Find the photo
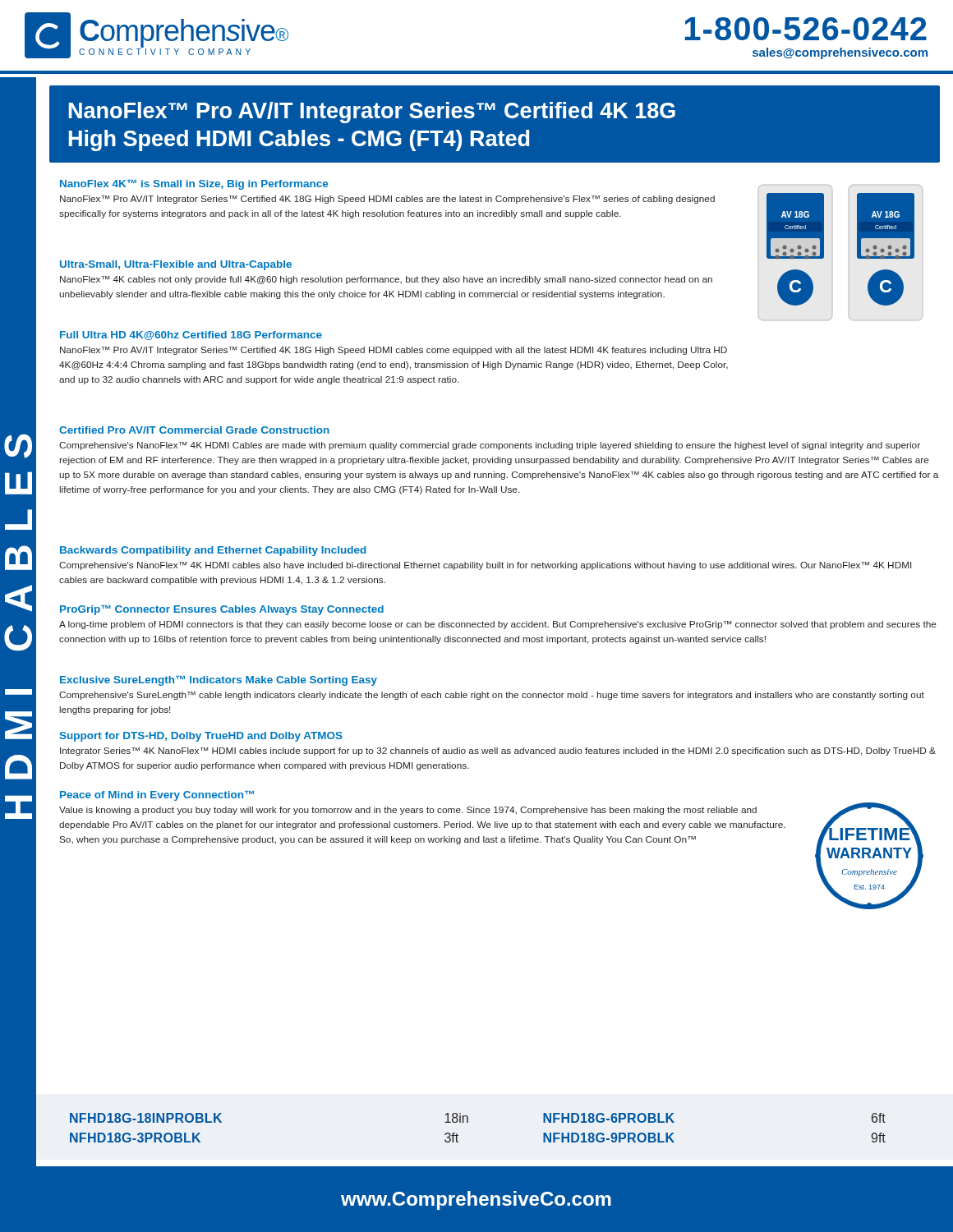The image size is (953, 1232). point(840,253)
